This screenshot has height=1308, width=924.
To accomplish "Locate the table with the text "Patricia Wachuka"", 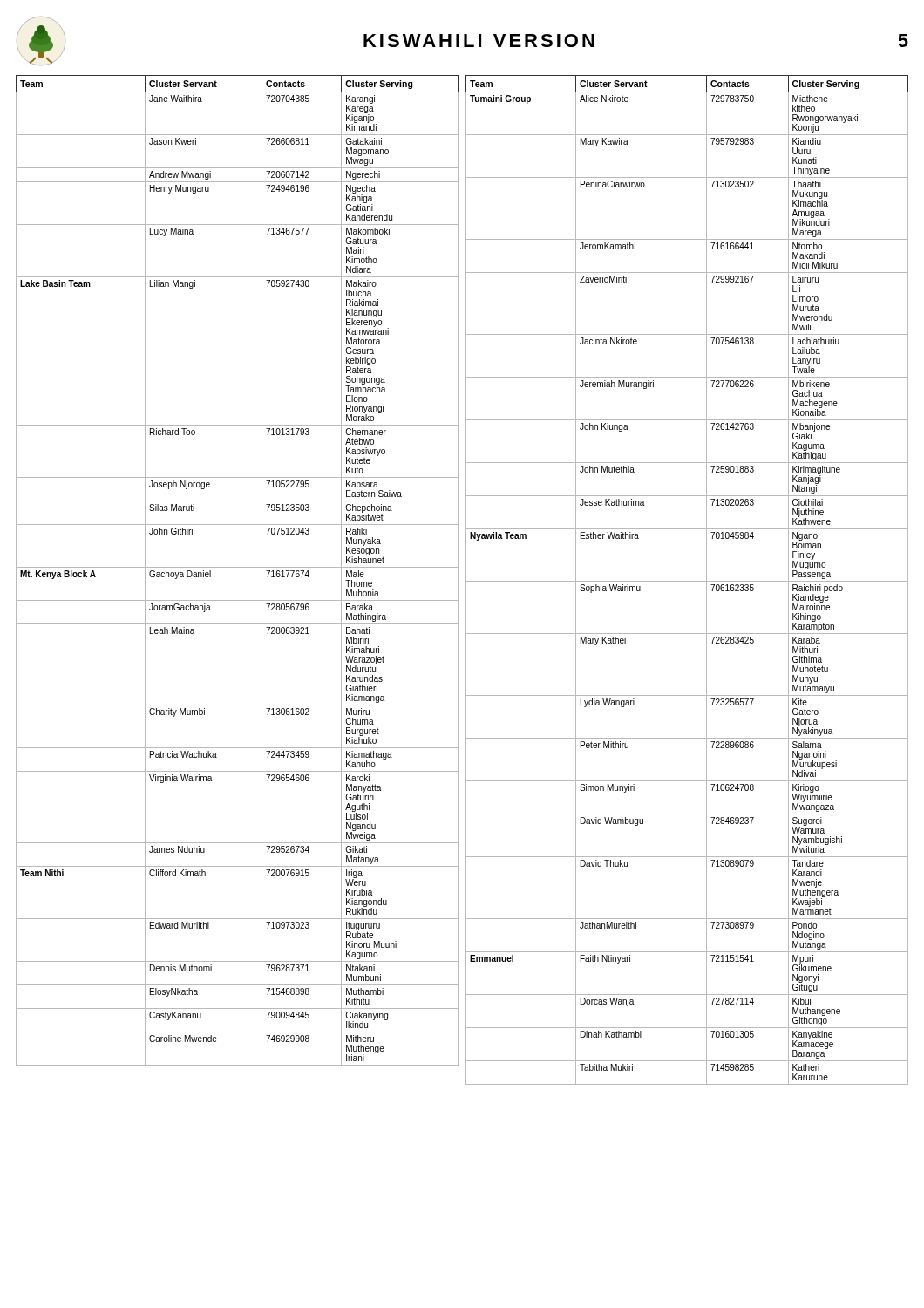I will click(x=237, y=570).
